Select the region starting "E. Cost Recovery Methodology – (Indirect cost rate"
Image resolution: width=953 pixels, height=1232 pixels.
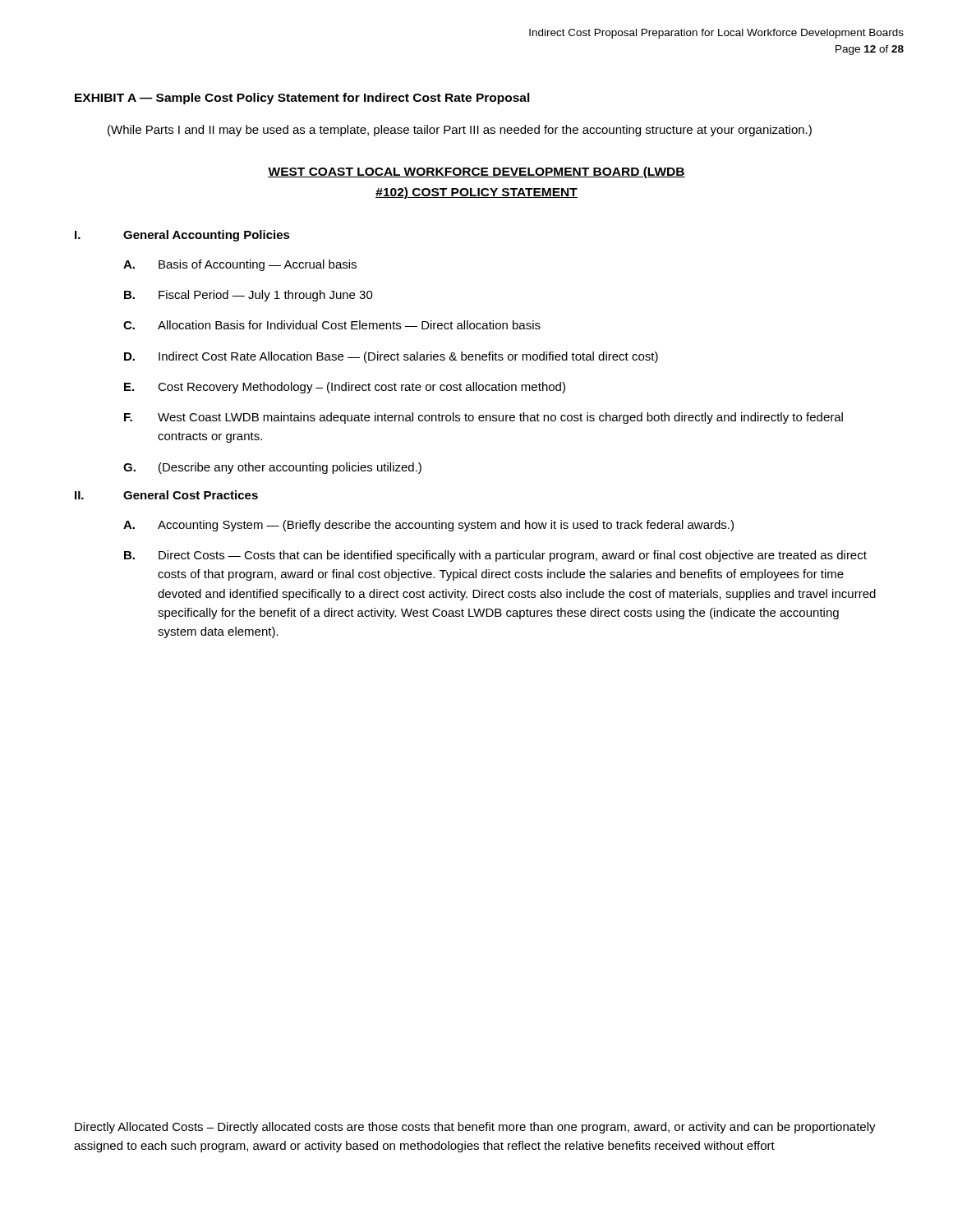[x=501, y=386]
